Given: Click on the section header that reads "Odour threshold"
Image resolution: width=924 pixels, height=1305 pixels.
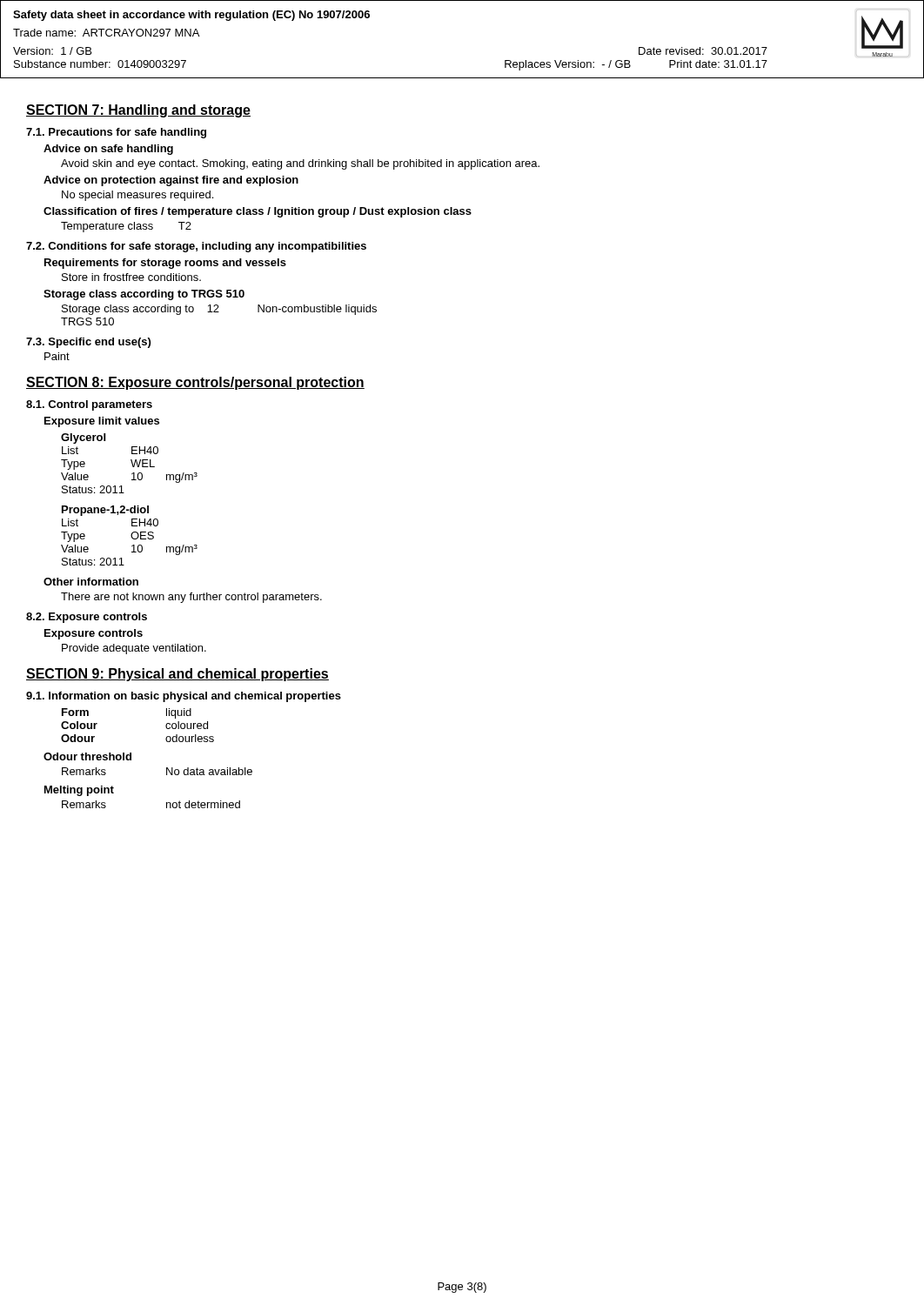Looking at the screenshot, I should coord(88,757).
